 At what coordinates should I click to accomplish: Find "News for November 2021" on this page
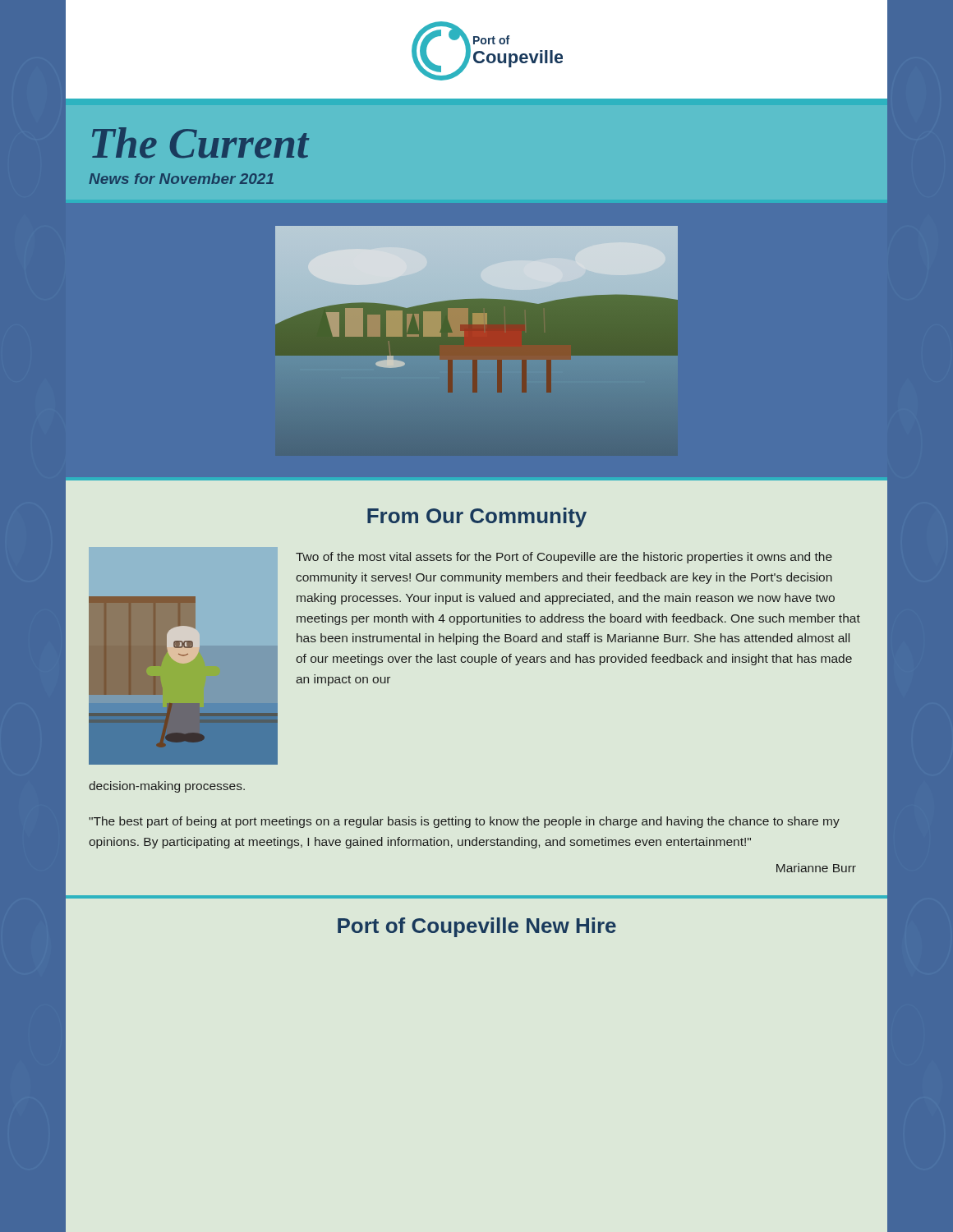point(181,179)
